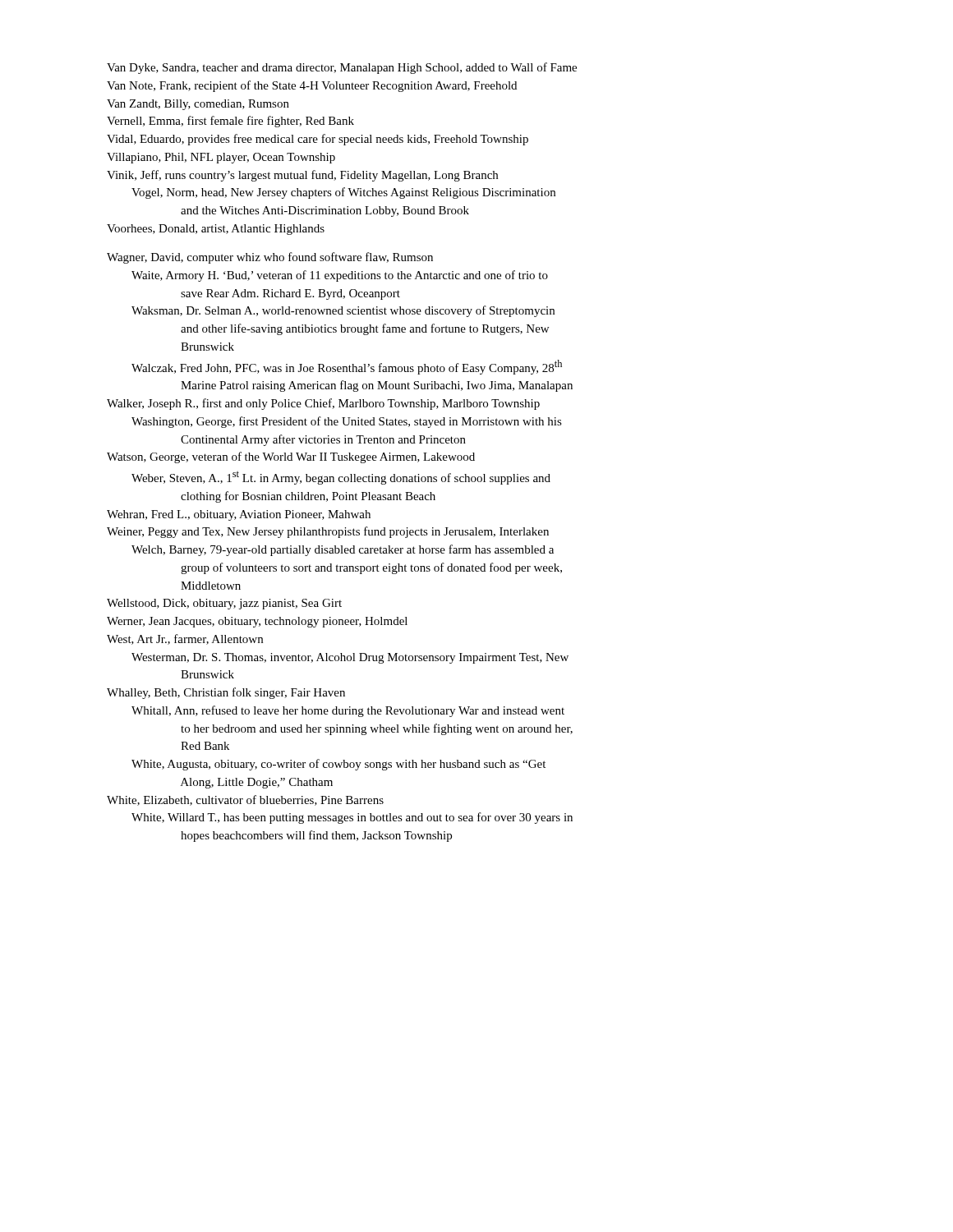Locate the element starting "Van Note, Frank, recipient"

click(x=312, y=85)
